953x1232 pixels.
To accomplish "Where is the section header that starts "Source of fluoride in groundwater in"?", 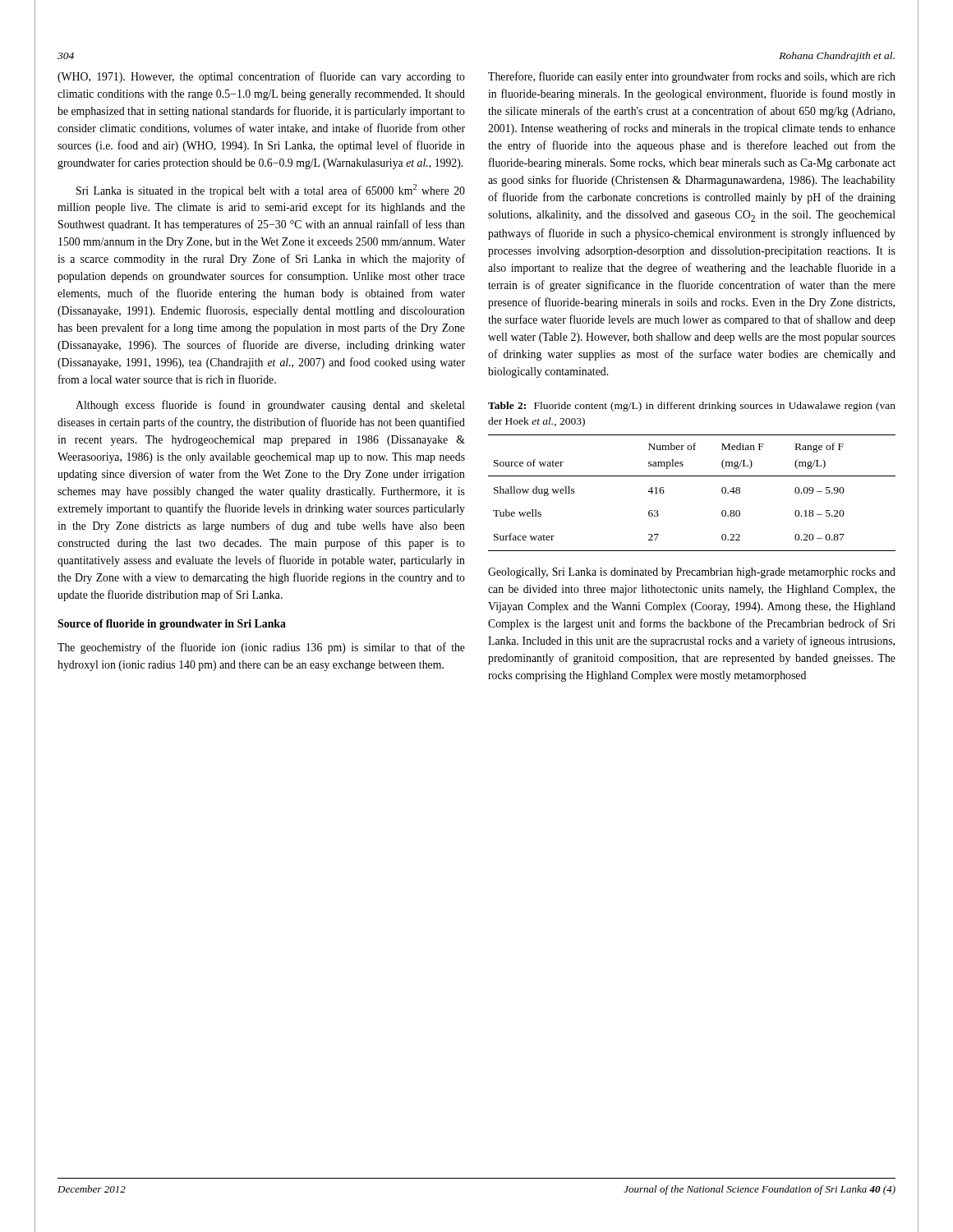I will [x=172, y=624].
